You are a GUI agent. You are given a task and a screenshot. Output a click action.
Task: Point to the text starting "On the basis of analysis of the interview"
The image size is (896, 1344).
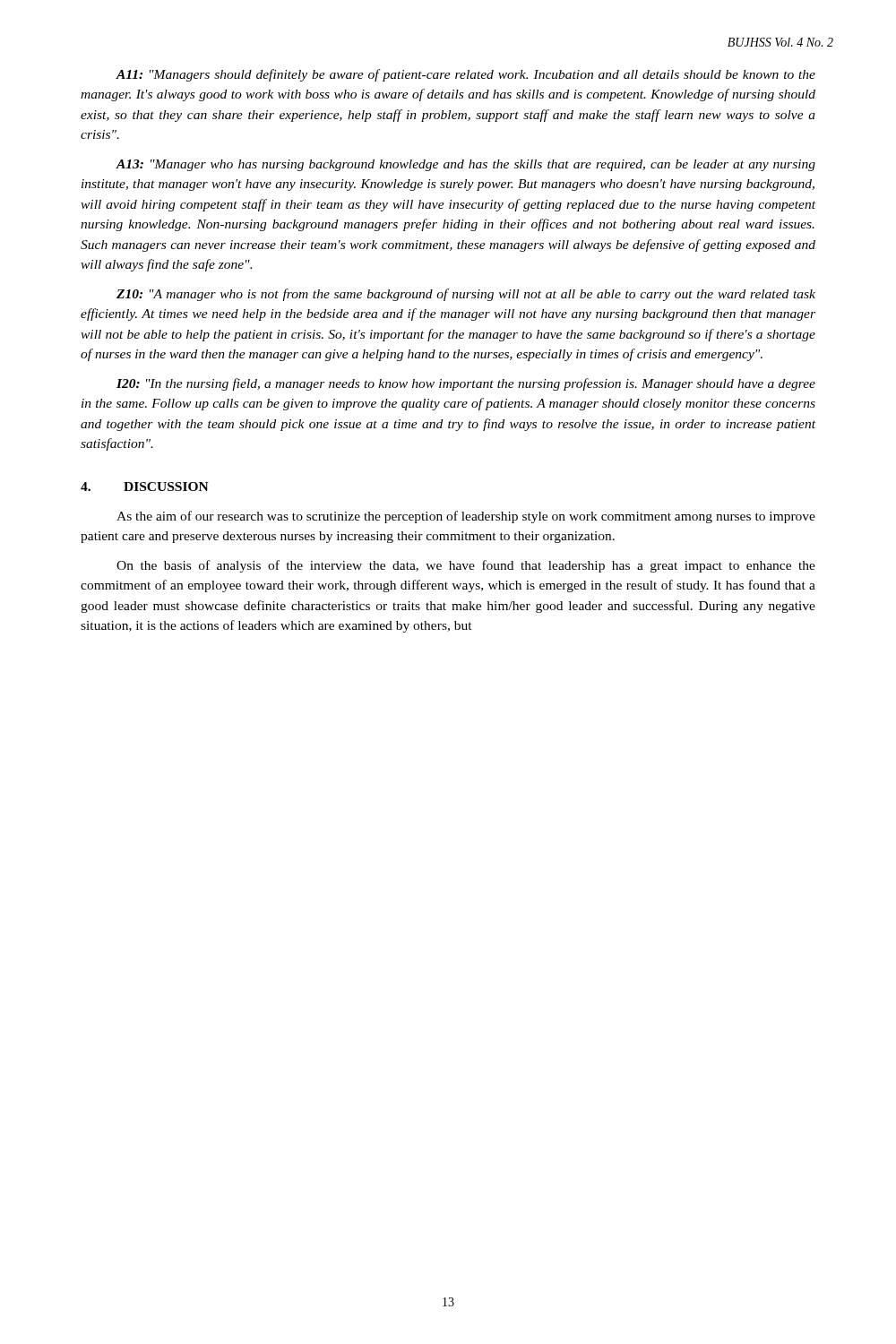448,595
